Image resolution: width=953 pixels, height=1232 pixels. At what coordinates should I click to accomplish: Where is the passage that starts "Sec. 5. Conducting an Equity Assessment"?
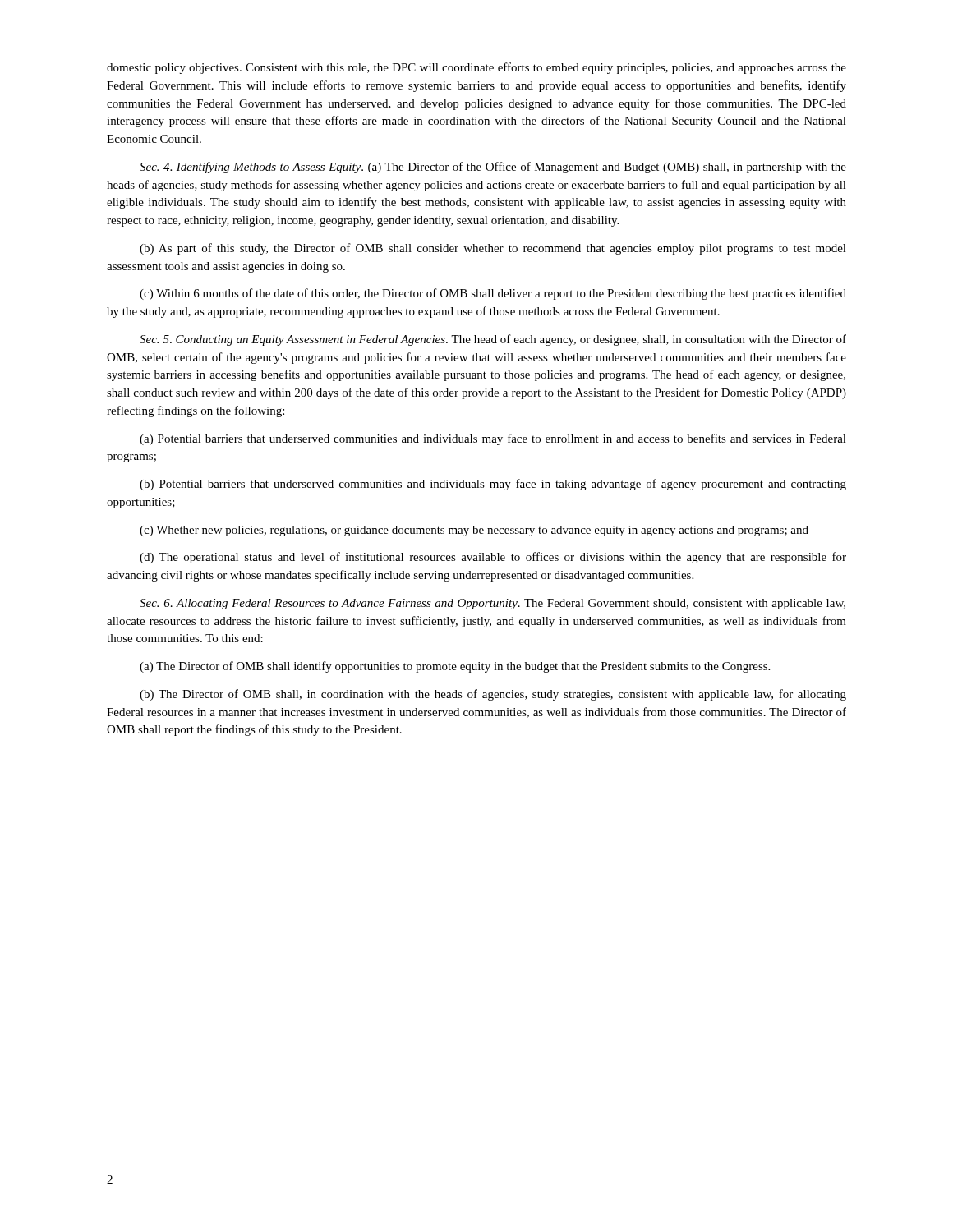[476, 375]
